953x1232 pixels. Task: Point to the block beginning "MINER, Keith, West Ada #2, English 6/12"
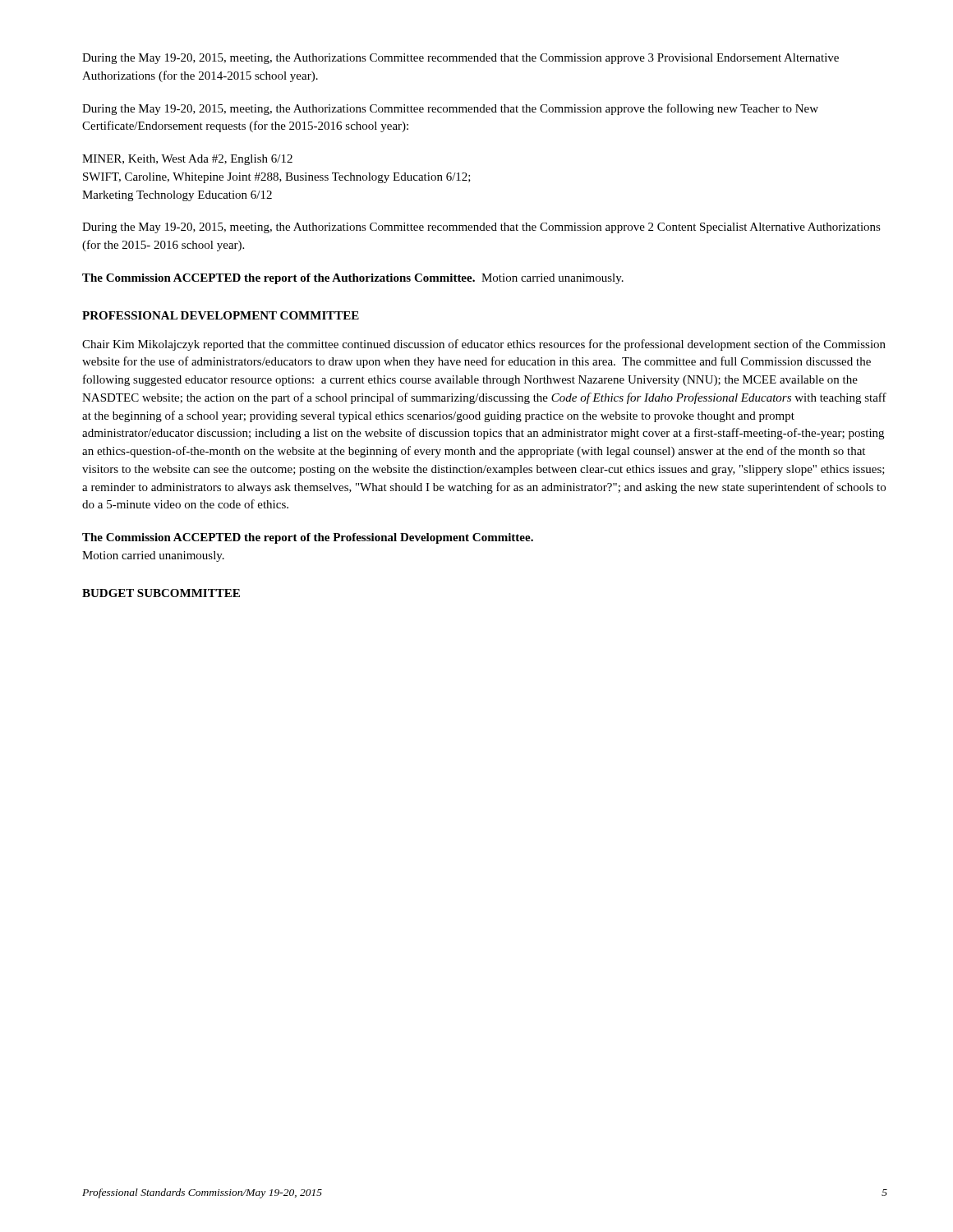277,176
